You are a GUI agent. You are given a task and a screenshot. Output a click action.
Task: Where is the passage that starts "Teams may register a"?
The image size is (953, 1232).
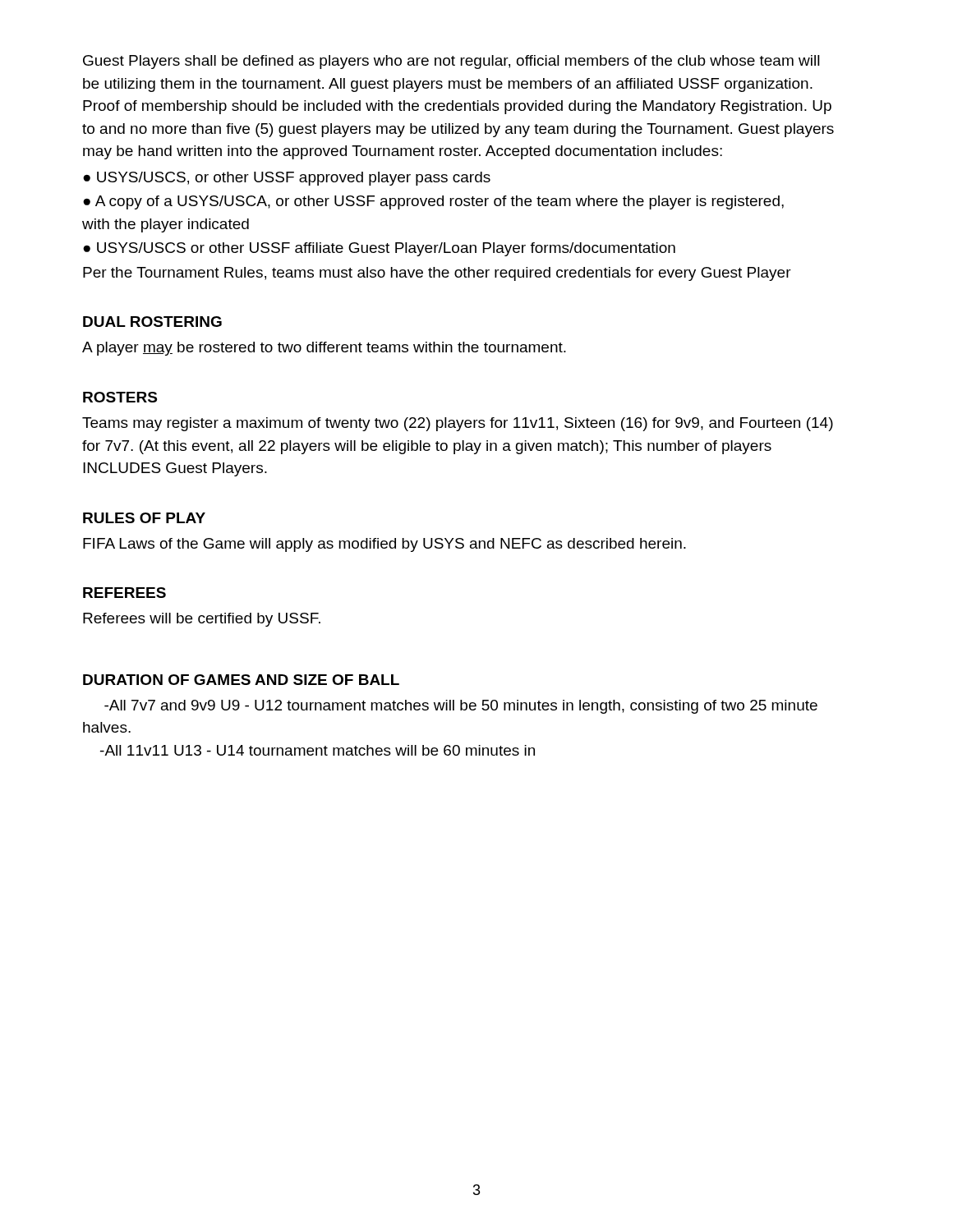point(458,445)
